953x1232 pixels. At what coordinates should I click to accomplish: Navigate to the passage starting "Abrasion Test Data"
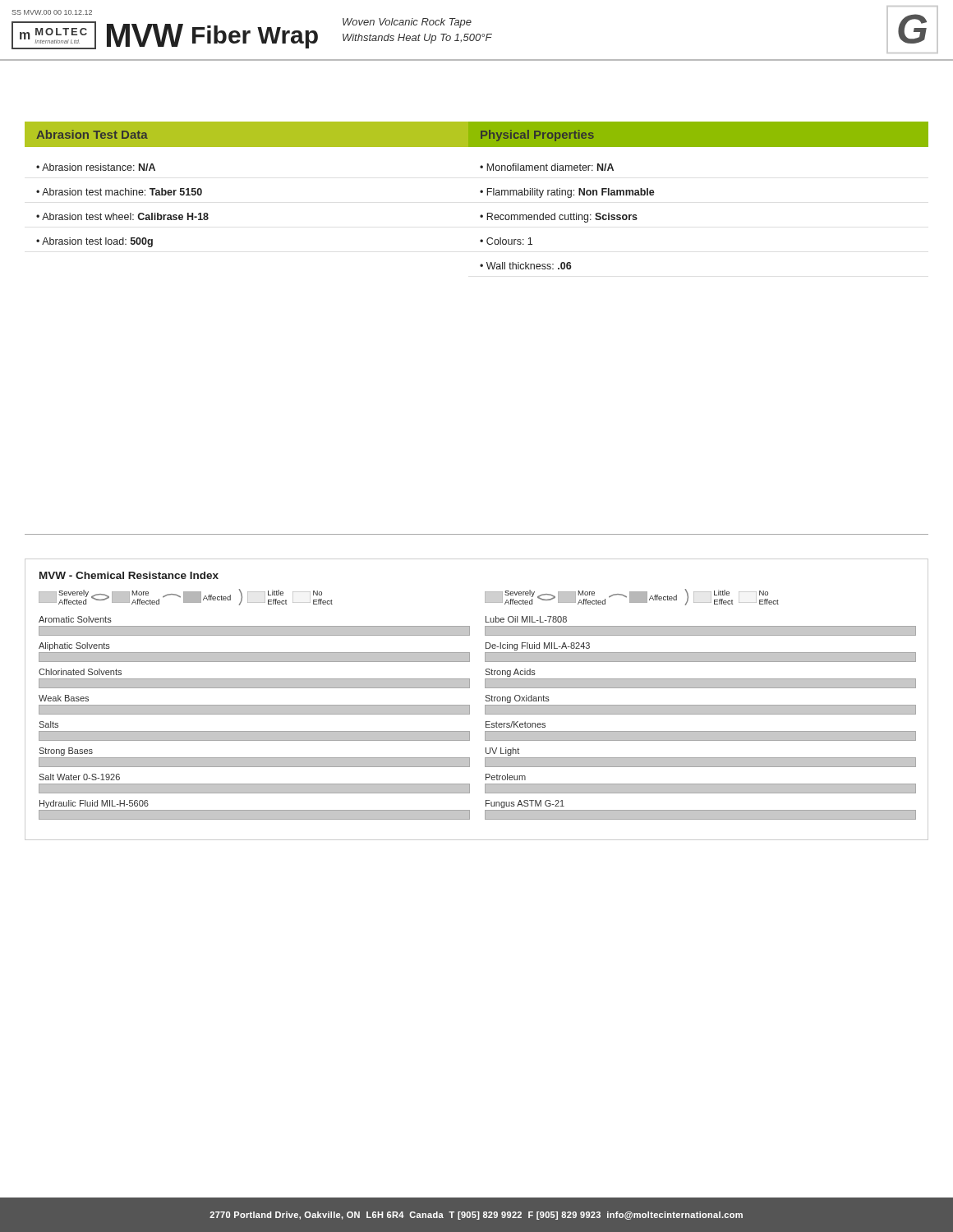click(92, 134)
